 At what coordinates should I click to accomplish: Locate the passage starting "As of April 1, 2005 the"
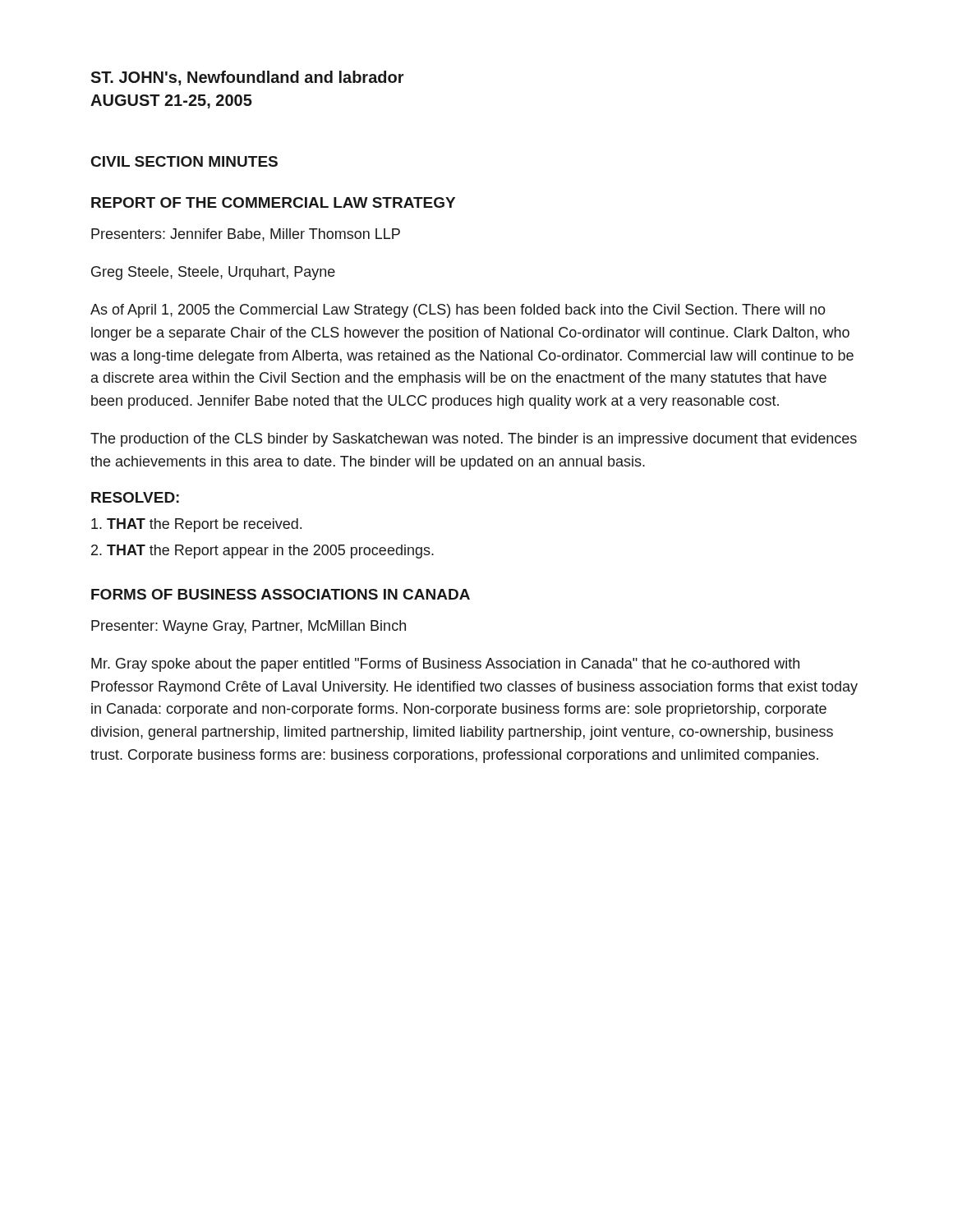pyautogui.click(x=472, y=355)
